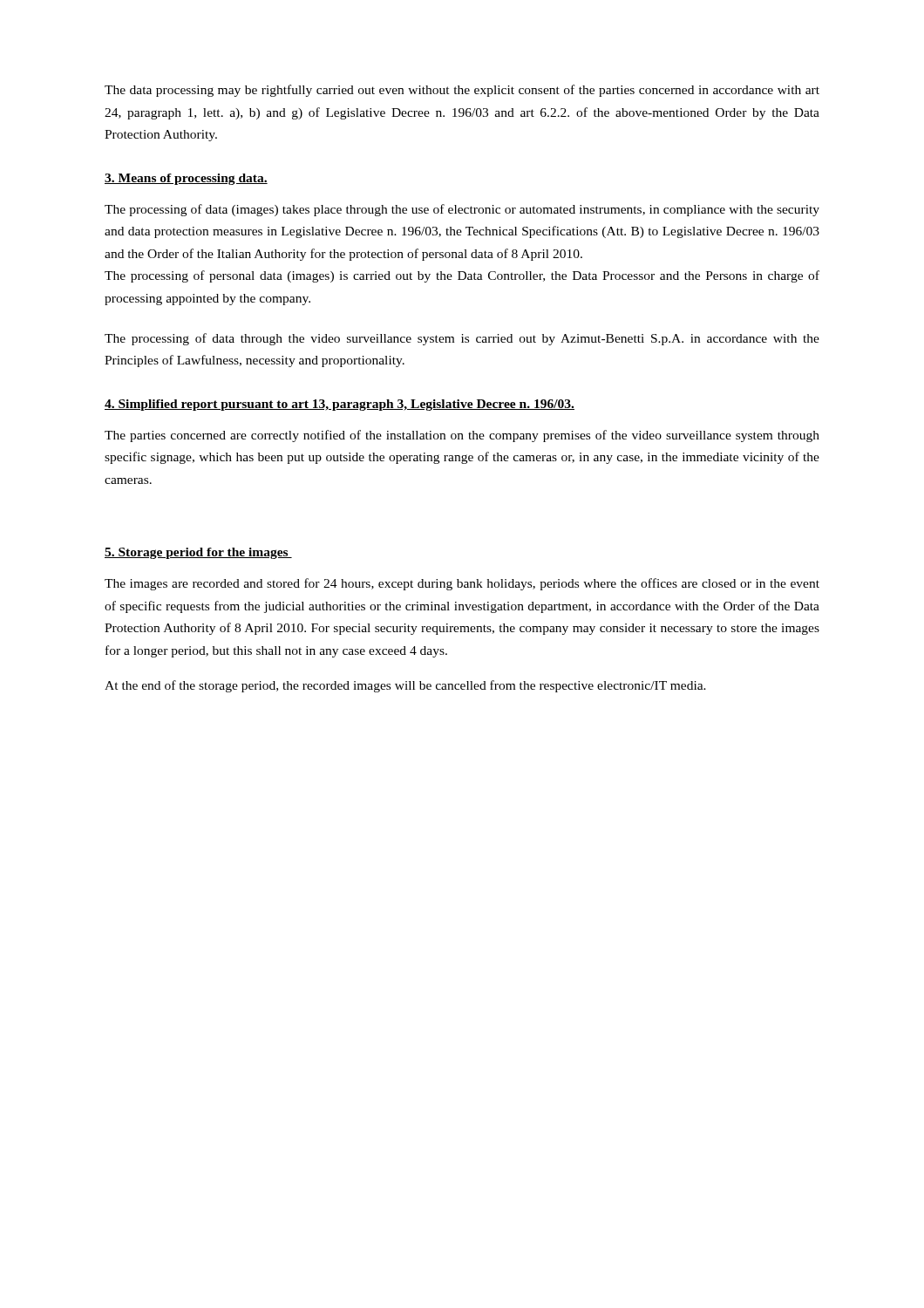Locate the section header that says "4. Simplified report pursuant to art"

[x=339, y=403]
